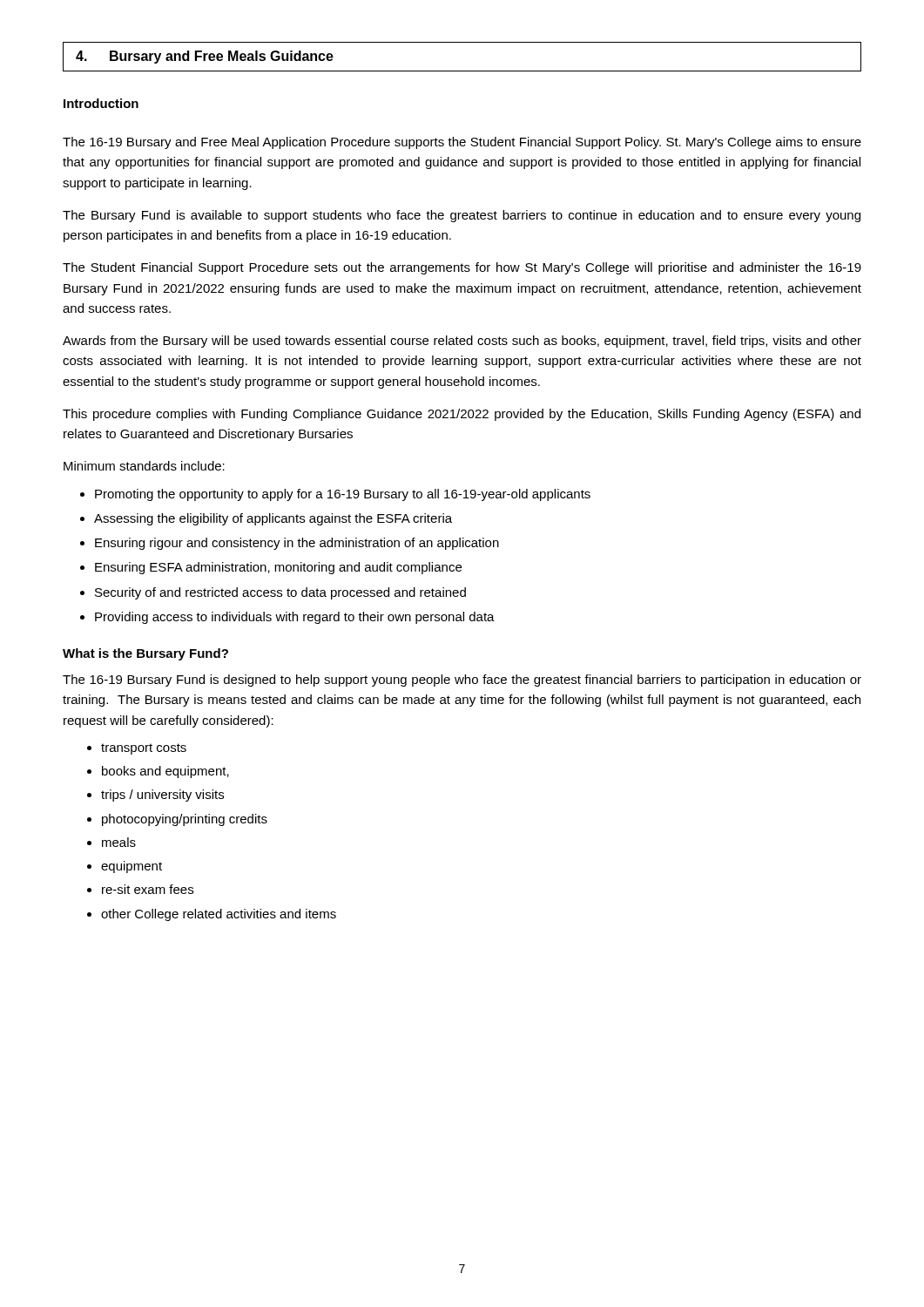Locate the block of text that opens with "Awards from the"
924x1307 pixels.
[x=462, y=361]
